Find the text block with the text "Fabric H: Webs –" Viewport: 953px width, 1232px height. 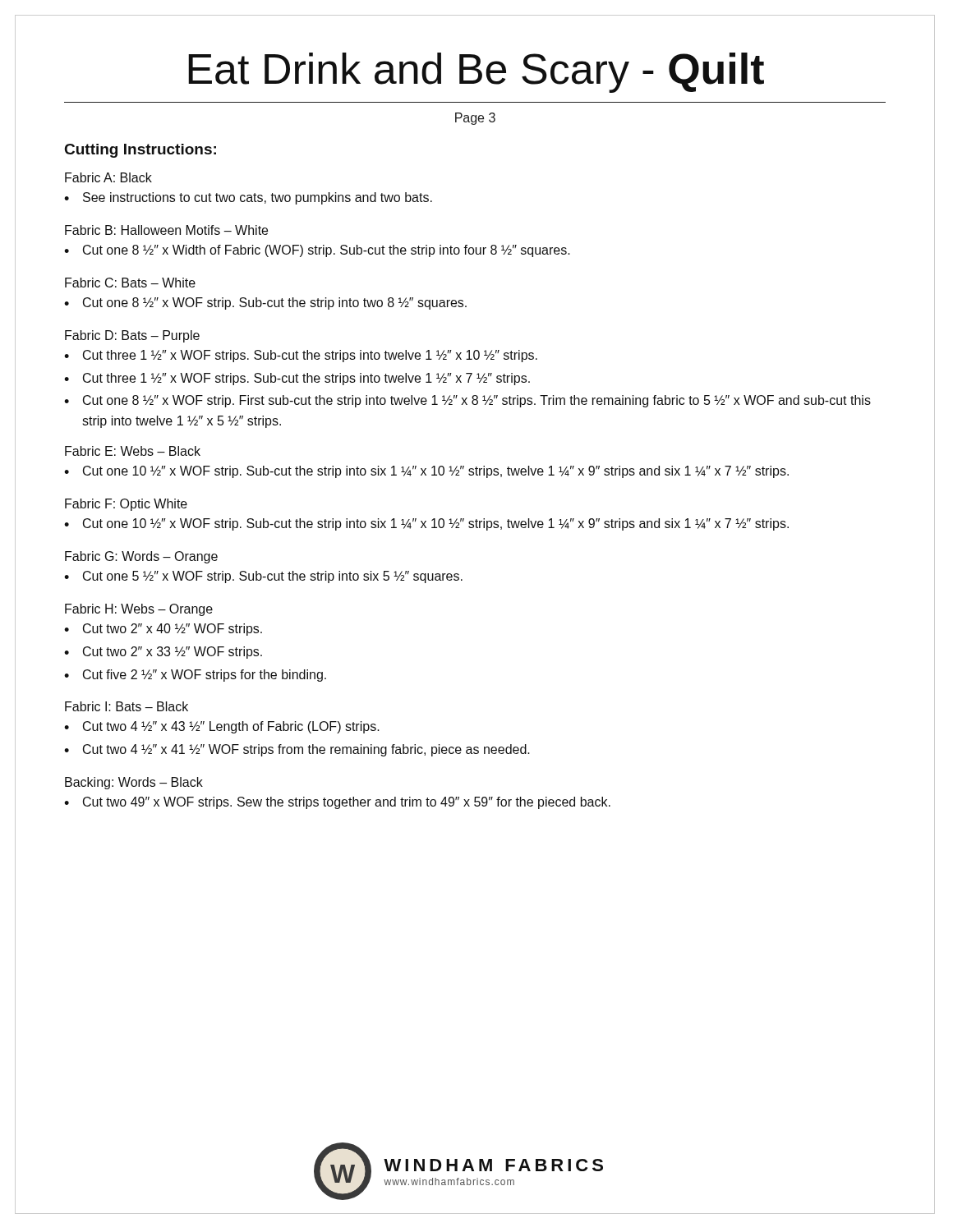pyautogui.click(x=138, y=609)
